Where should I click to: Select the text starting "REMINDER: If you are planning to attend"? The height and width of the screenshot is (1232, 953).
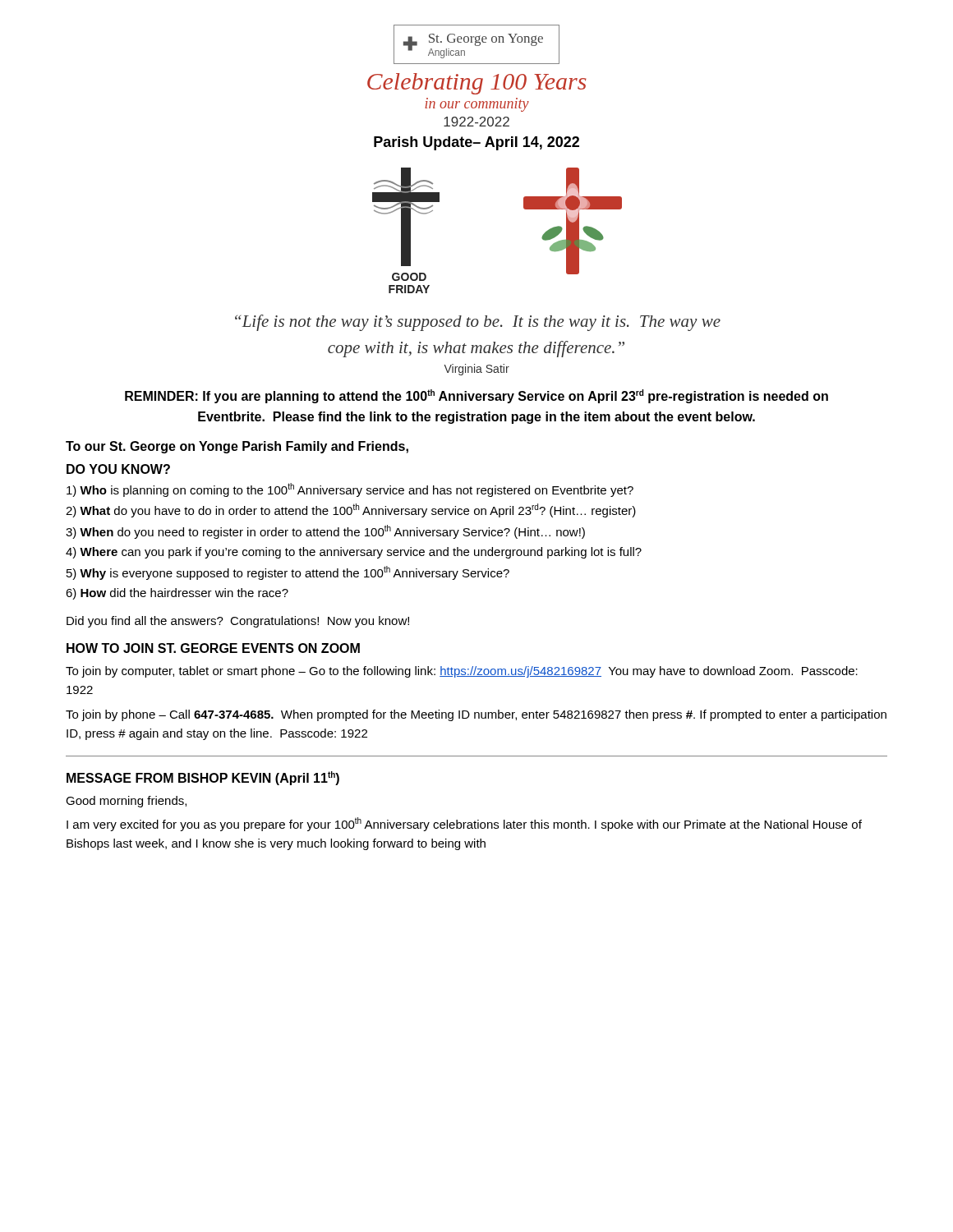point(476,406)
